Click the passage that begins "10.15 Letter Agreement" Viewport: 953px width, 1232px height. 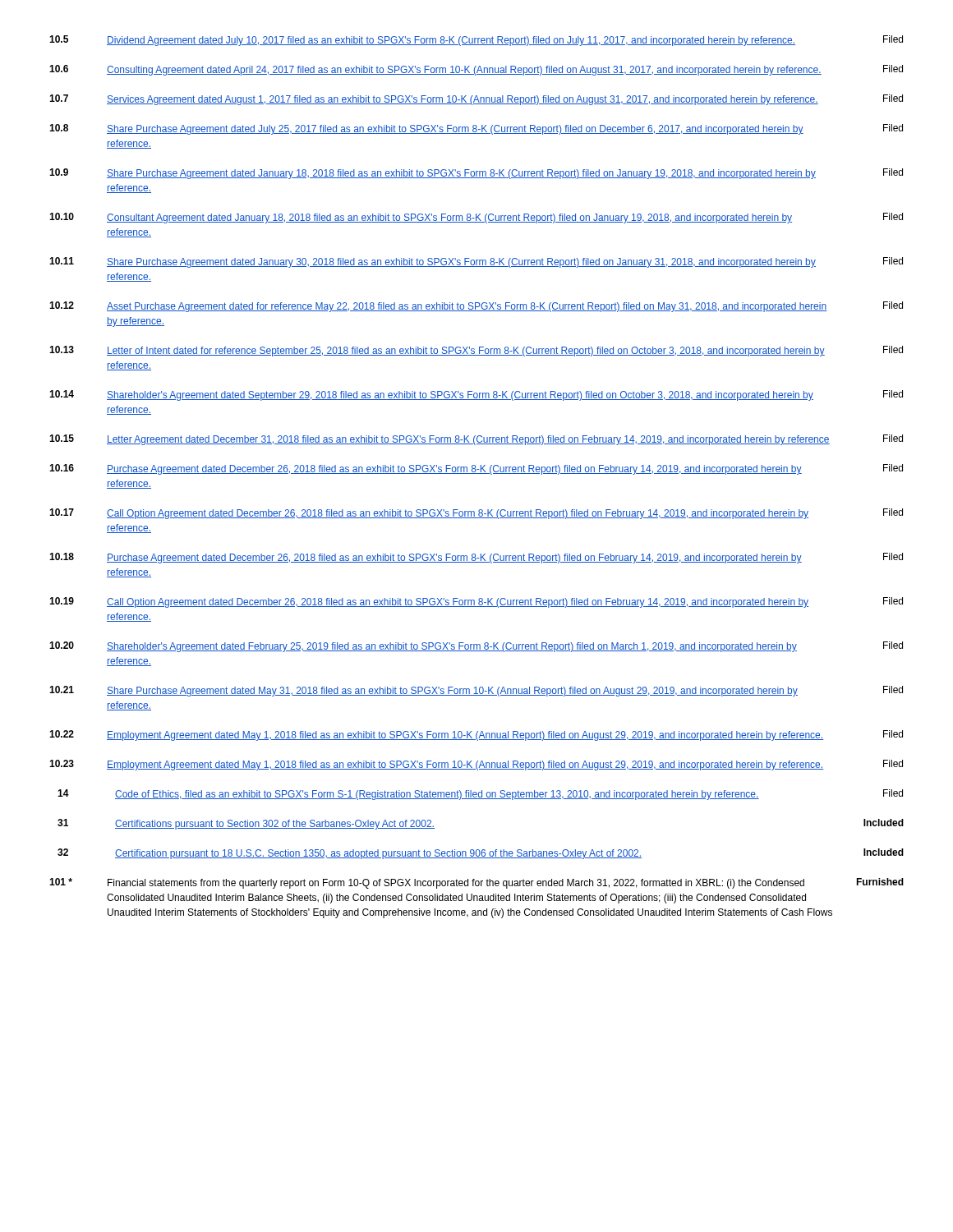pos(476,439)
